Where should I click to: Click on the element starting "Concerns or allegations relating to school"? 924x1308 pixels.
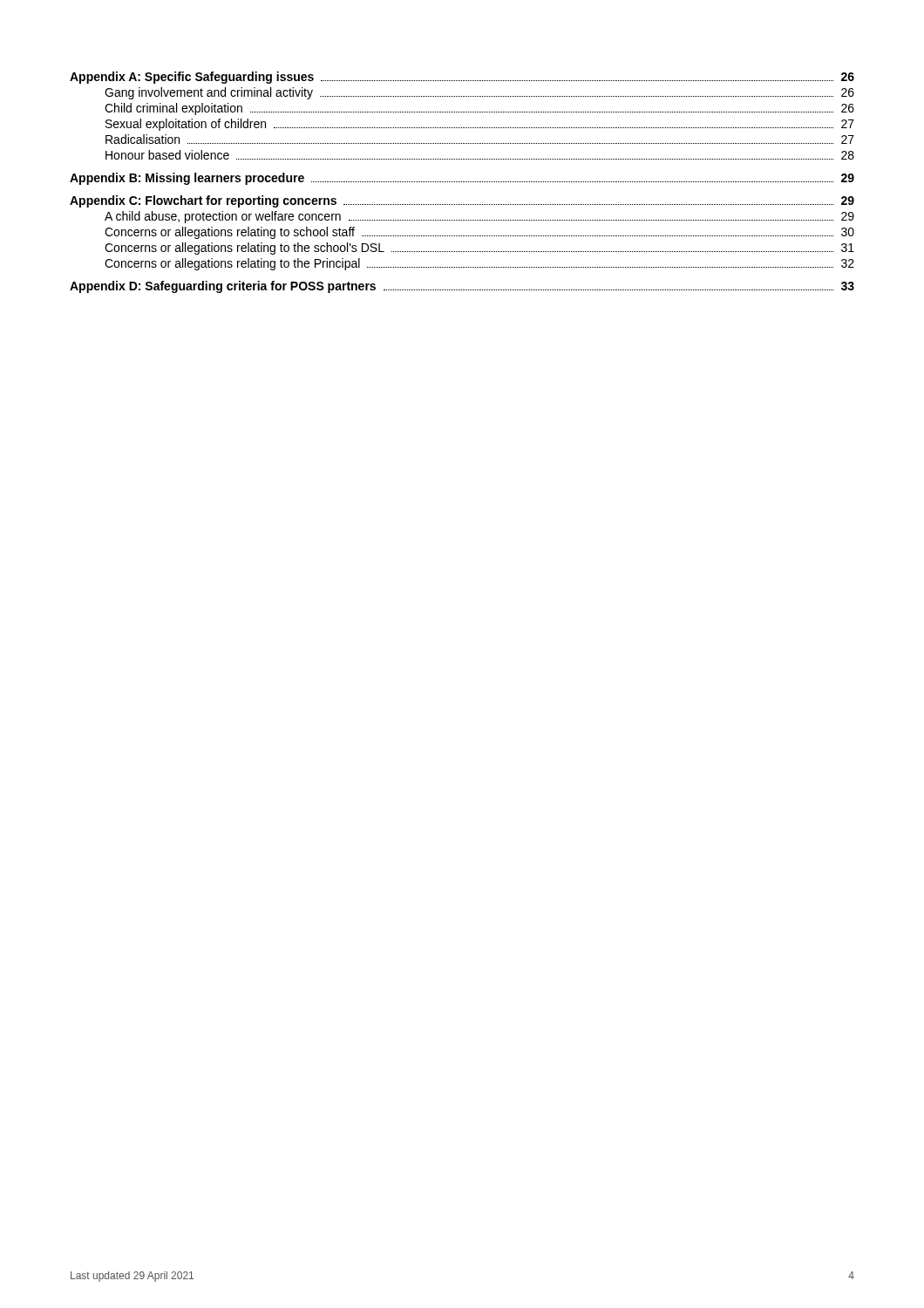pos(479,232)
